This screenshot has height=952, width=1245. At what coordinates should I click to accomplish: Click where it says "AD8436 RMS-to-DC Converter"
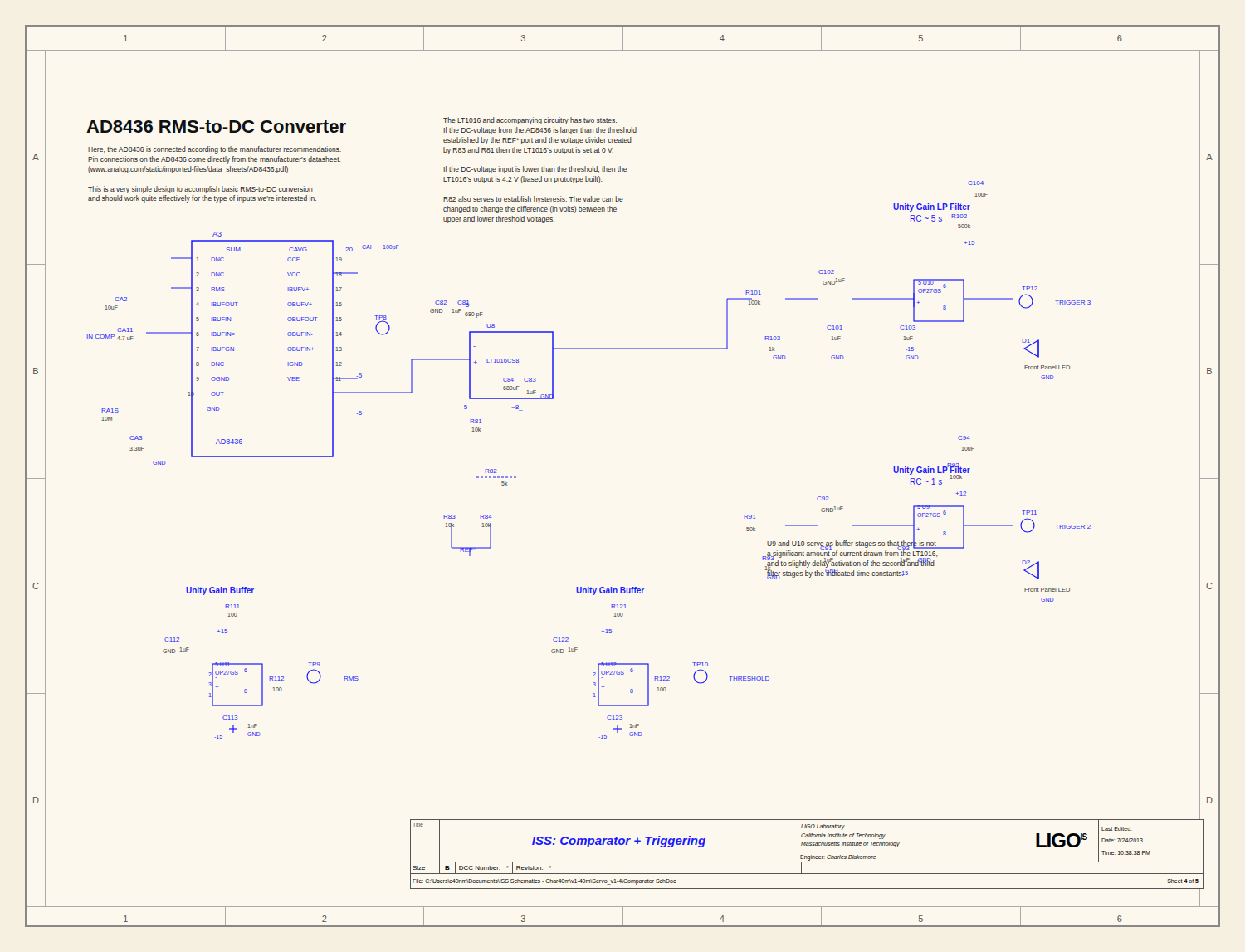tap(216, 127)
